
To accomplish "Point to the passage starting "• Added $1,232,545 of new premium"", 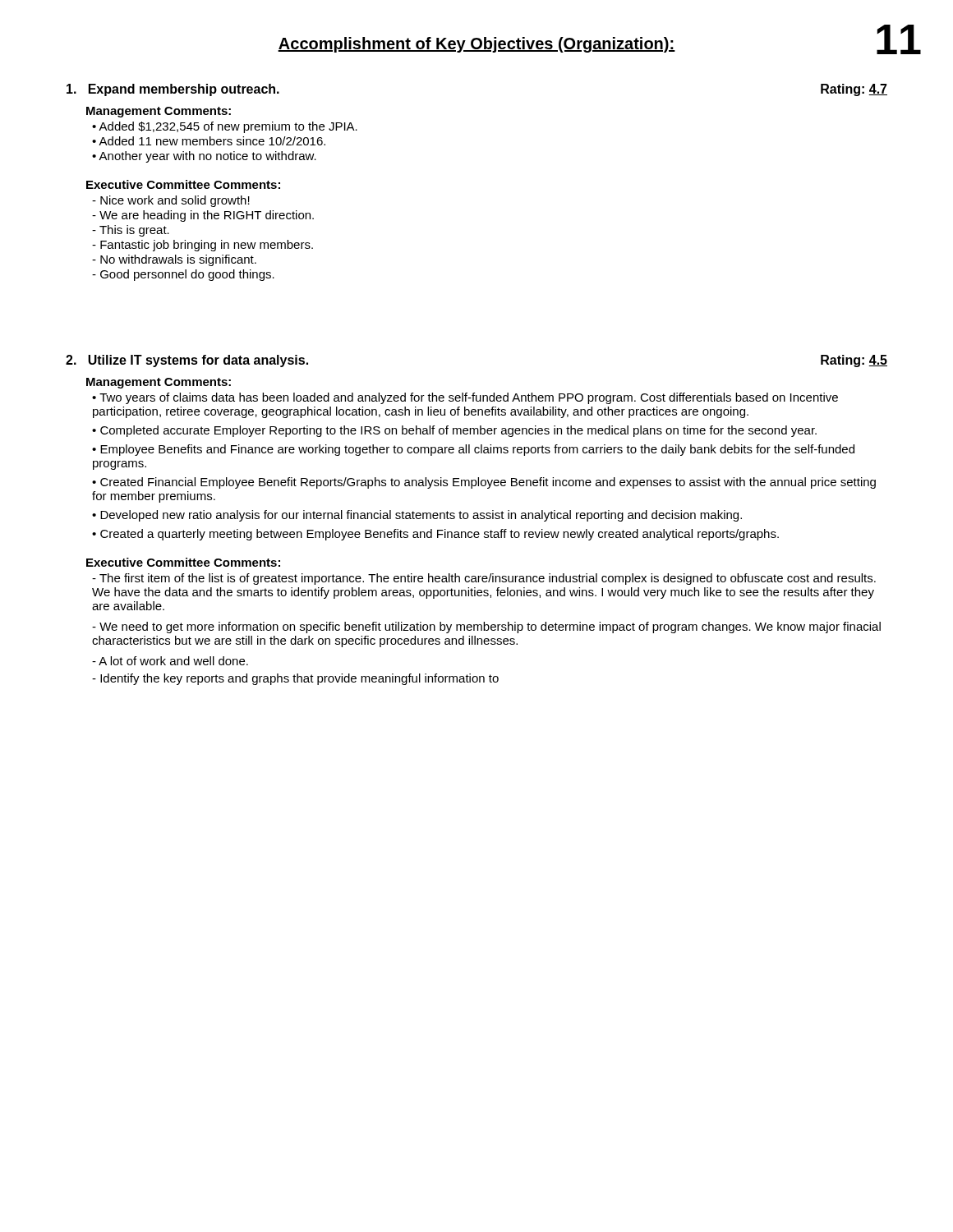I will pyautogui.click(x=225, y=126).
